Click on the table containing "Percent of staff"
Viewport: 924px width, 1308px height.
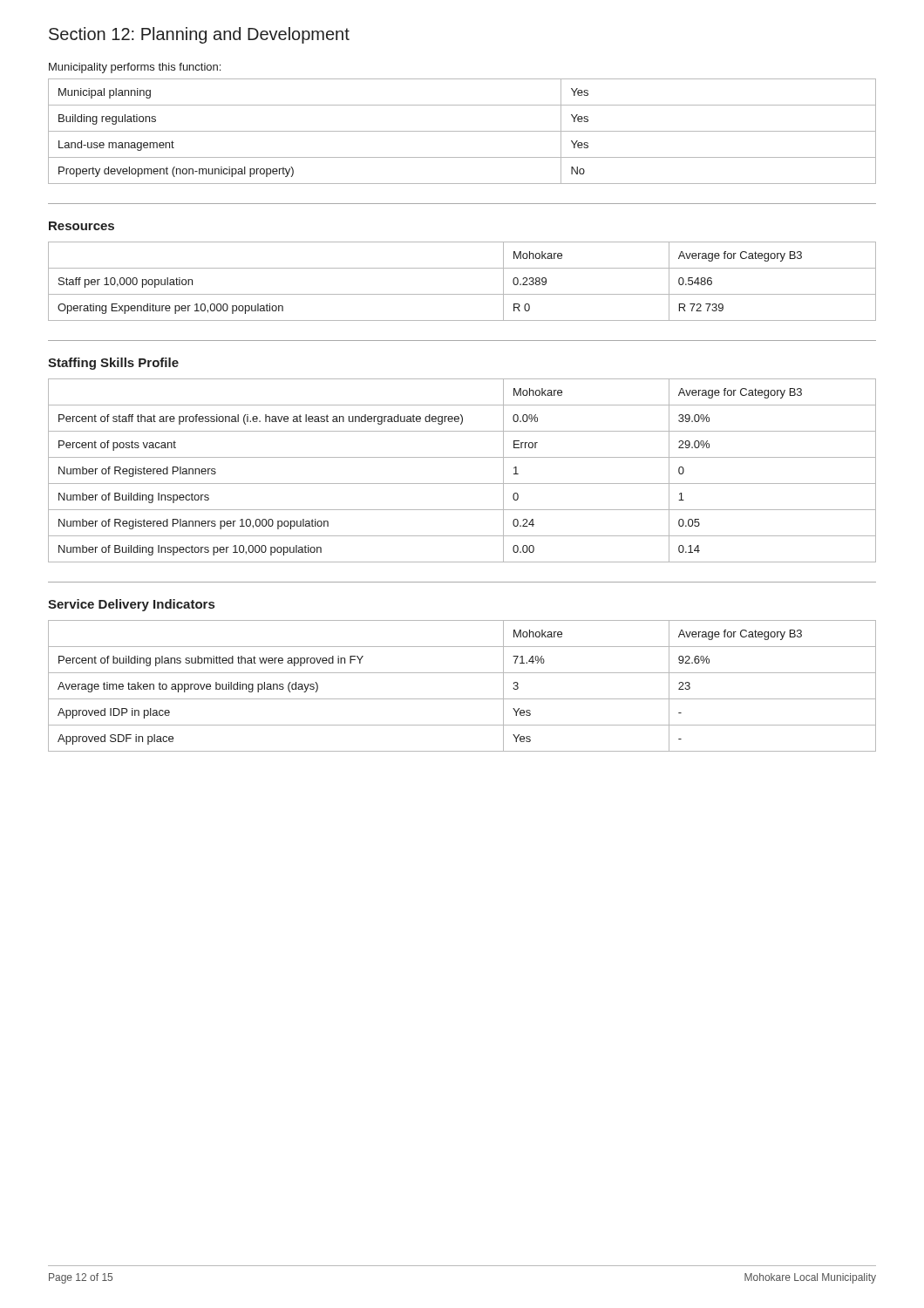[462, 470]
